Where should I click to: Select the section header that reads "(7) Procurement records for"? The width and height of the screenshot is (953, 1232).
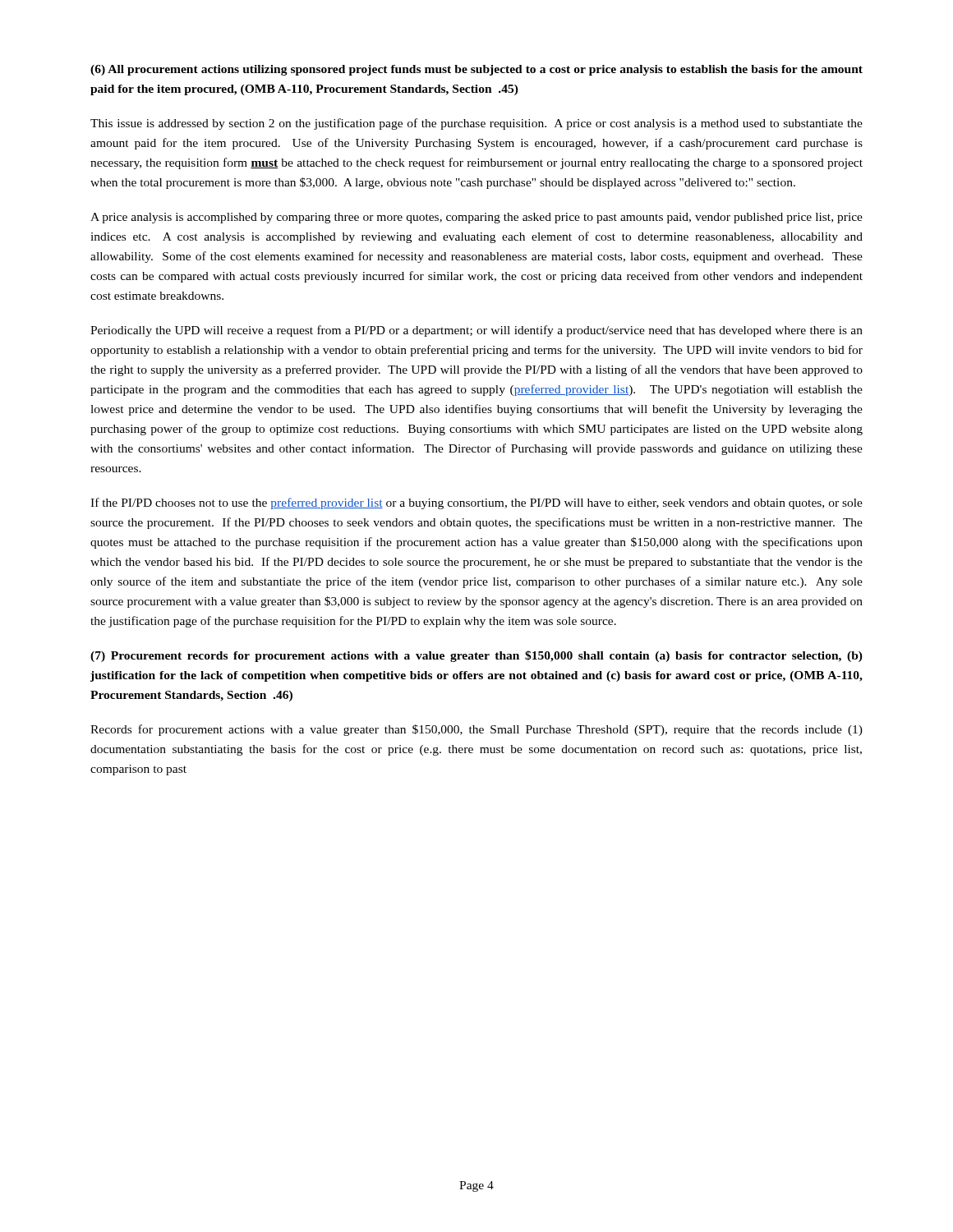pos(476,675)
